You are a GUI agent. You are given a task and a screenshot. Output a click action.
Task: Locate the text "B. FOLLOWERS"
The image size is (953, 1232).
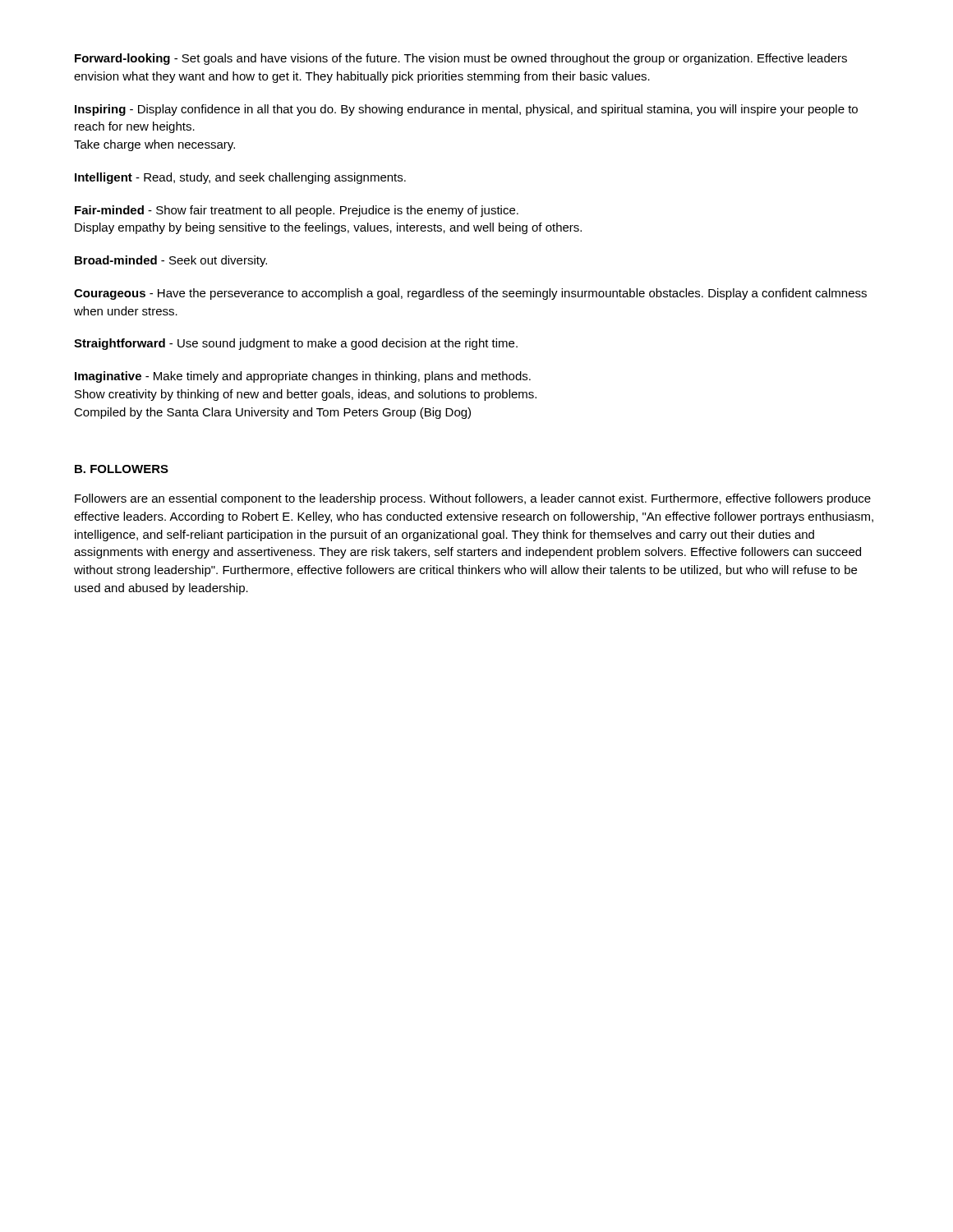[x=121, y=469]
